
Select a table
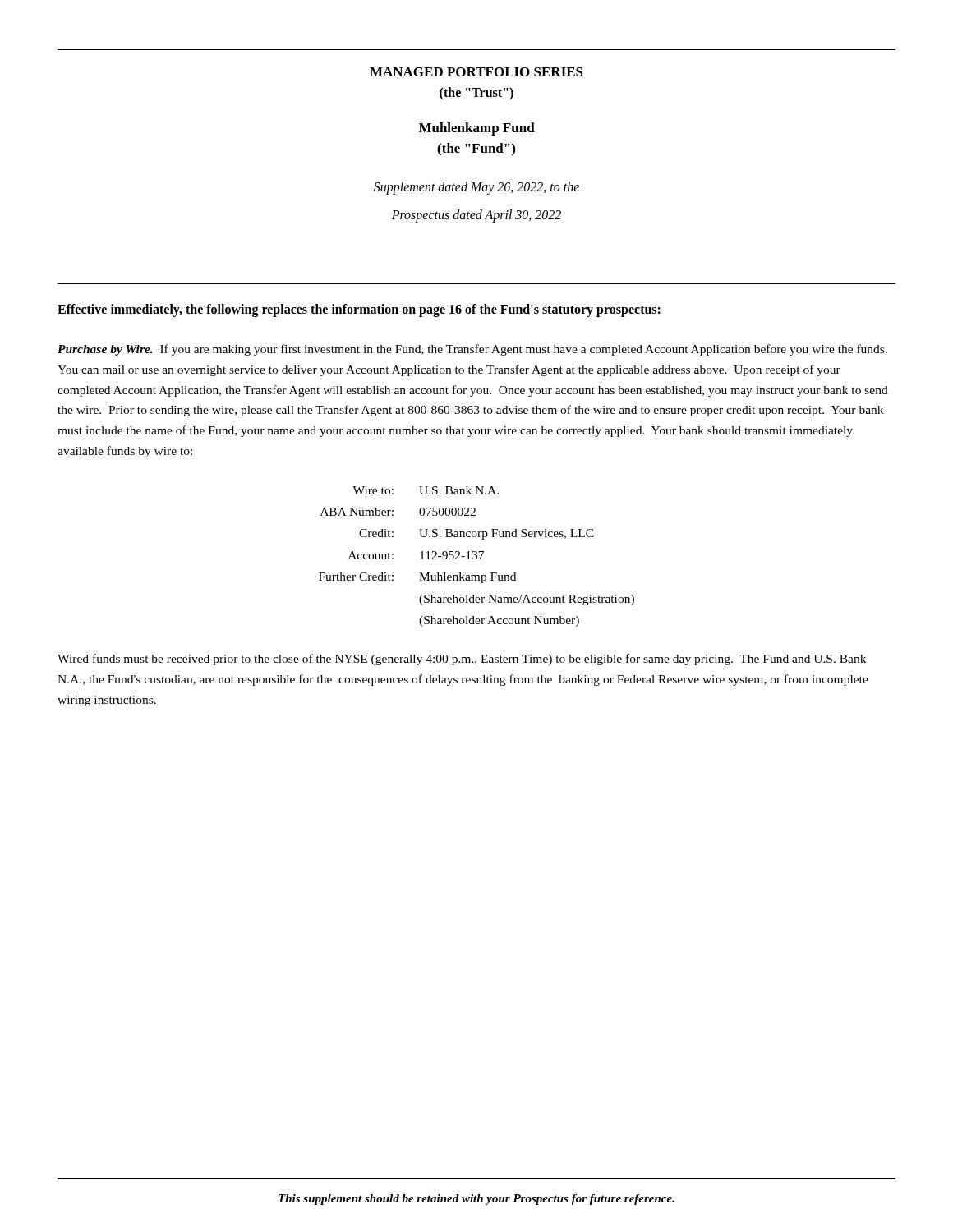click(x=476, y=555)
